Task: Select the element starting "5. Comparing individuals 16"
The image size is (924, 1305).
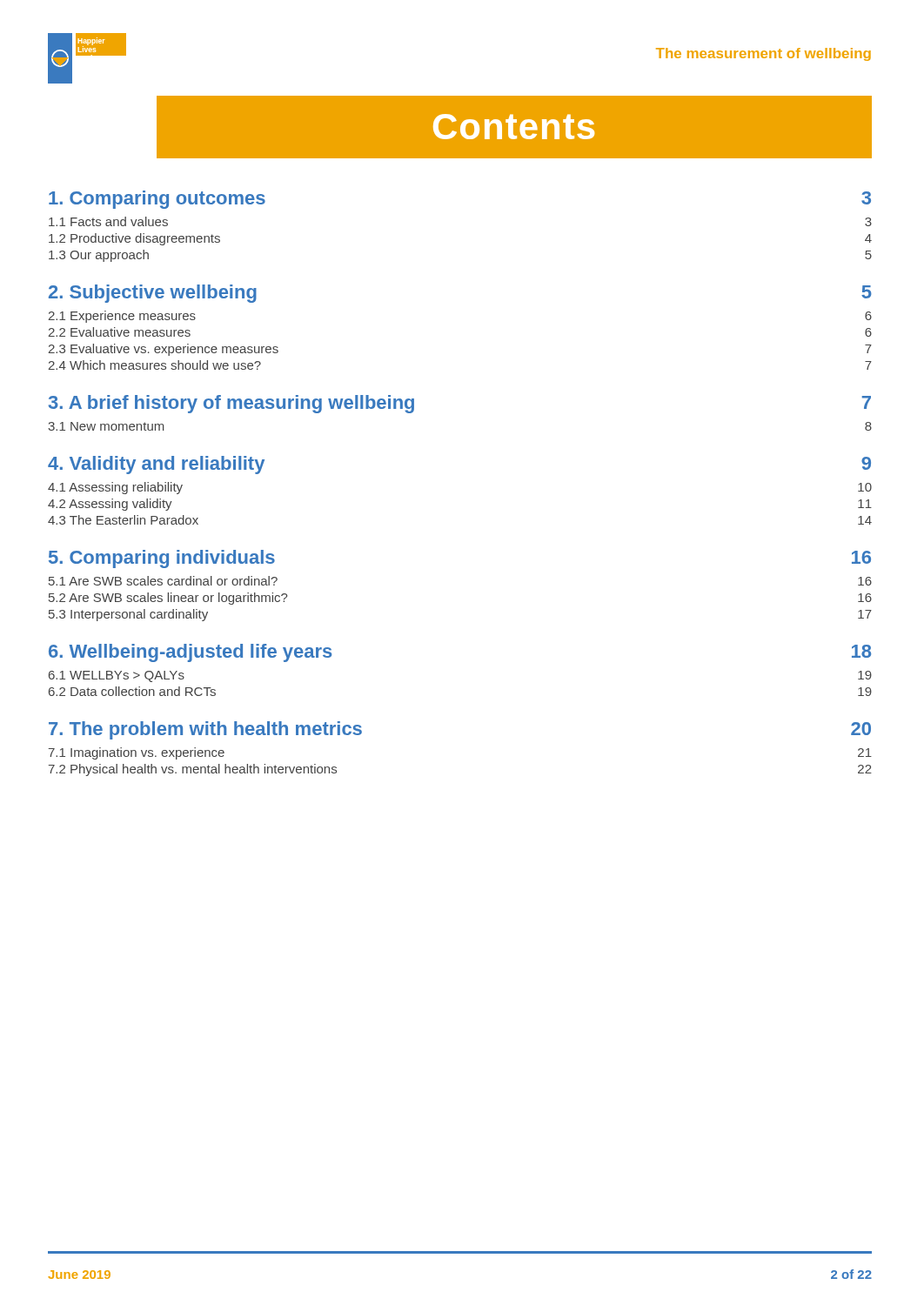Action: click(162, 559)
